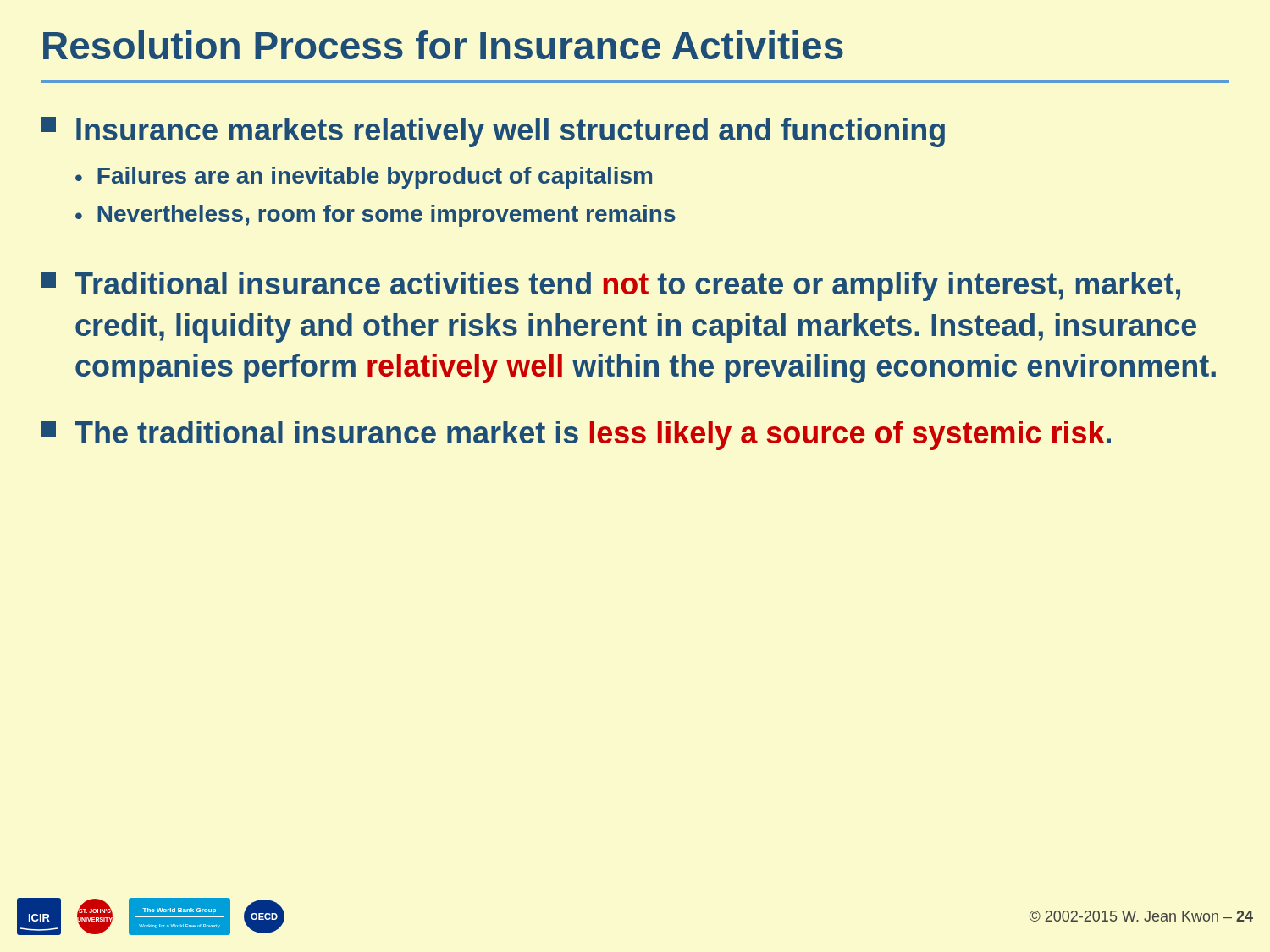Point to the text starting "• Nevertheless, room for some"
The height and width of the screenshot is (952, 1270).
(375, 215)
